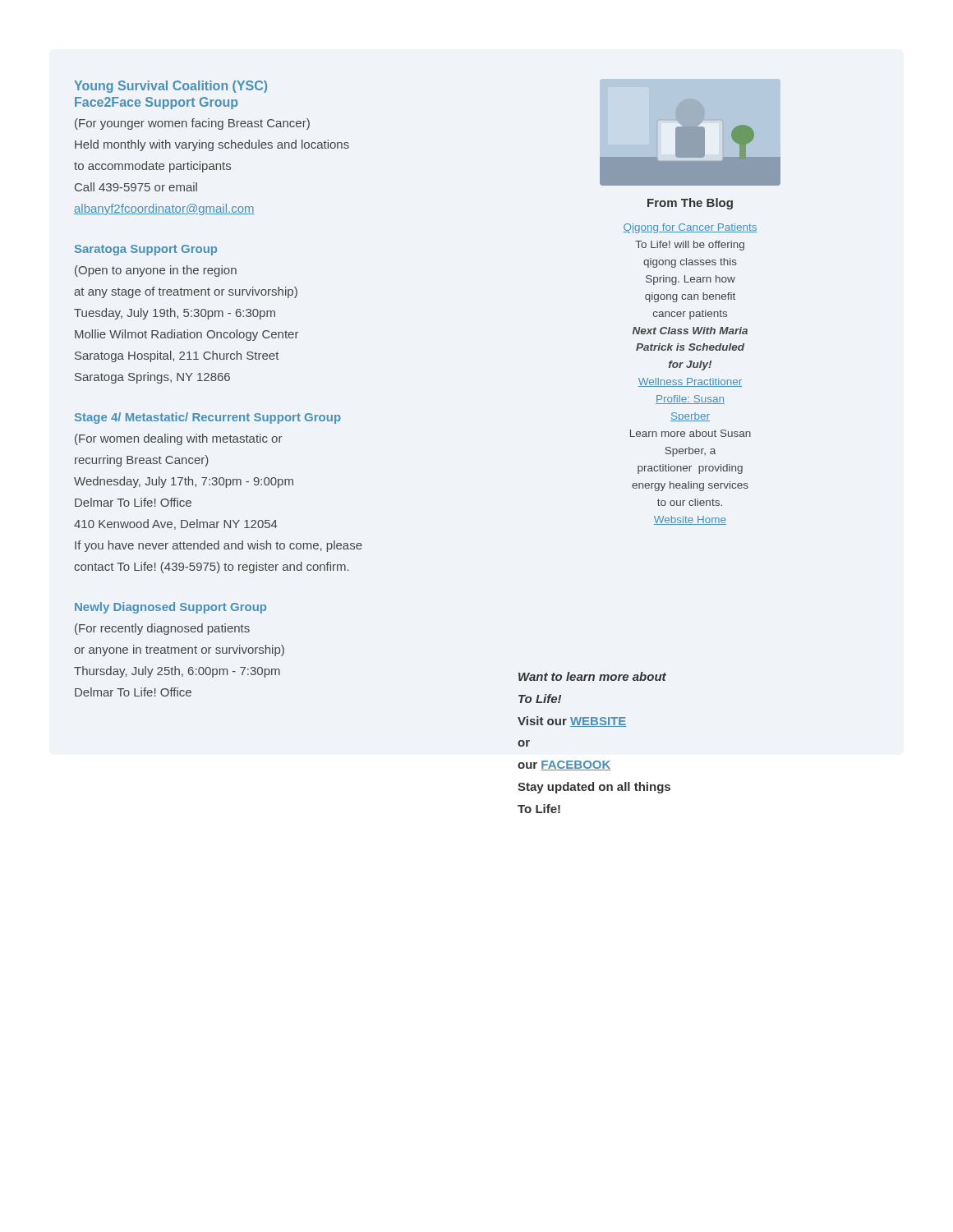Point to the region starting "Stage 4/ Metastatic/ Recurrent Support"
Image resolution: width=953 pixels, height=1232 pixels.
[207, 417]
